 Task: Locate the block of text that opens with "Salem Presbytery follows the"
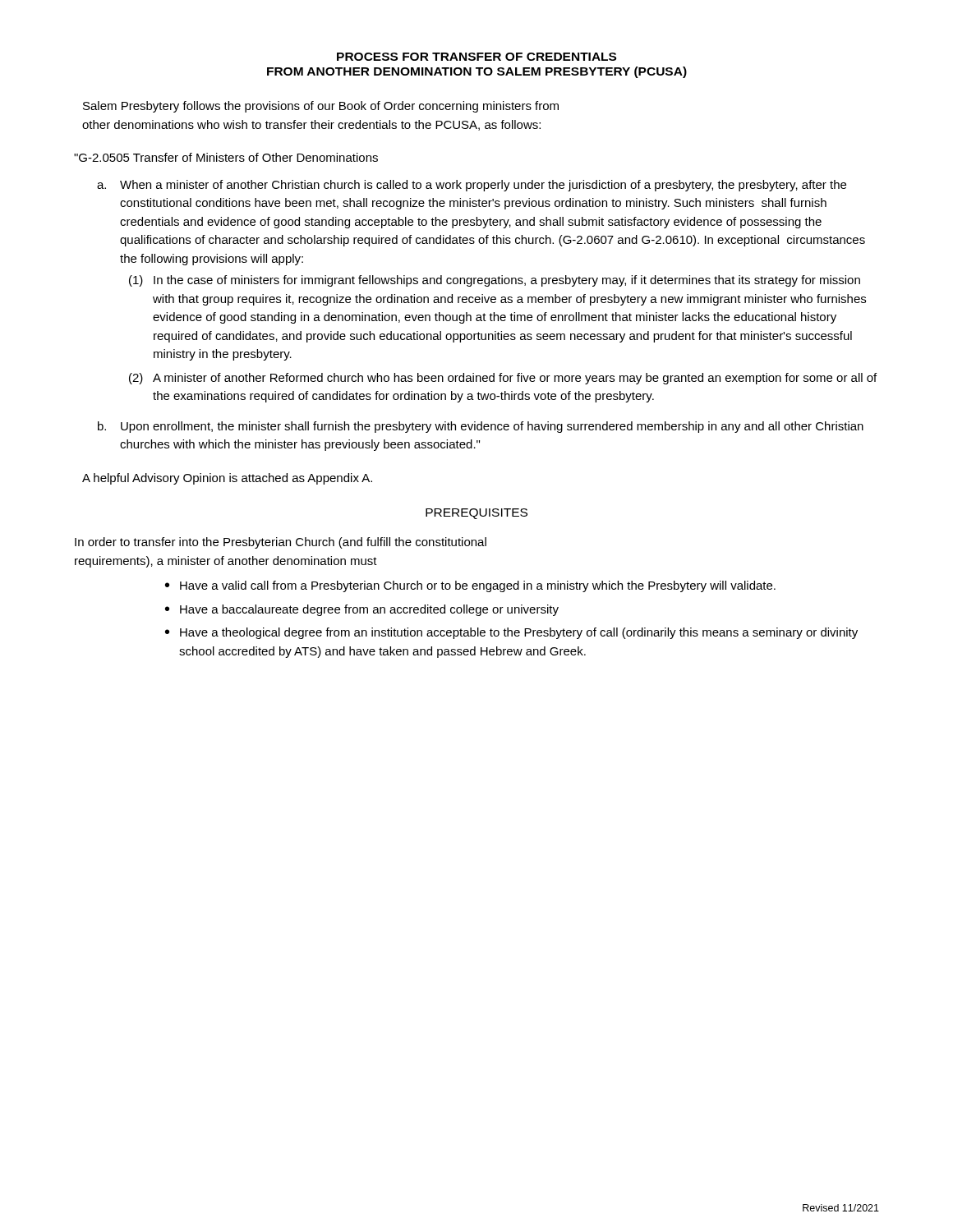(321, 115)
